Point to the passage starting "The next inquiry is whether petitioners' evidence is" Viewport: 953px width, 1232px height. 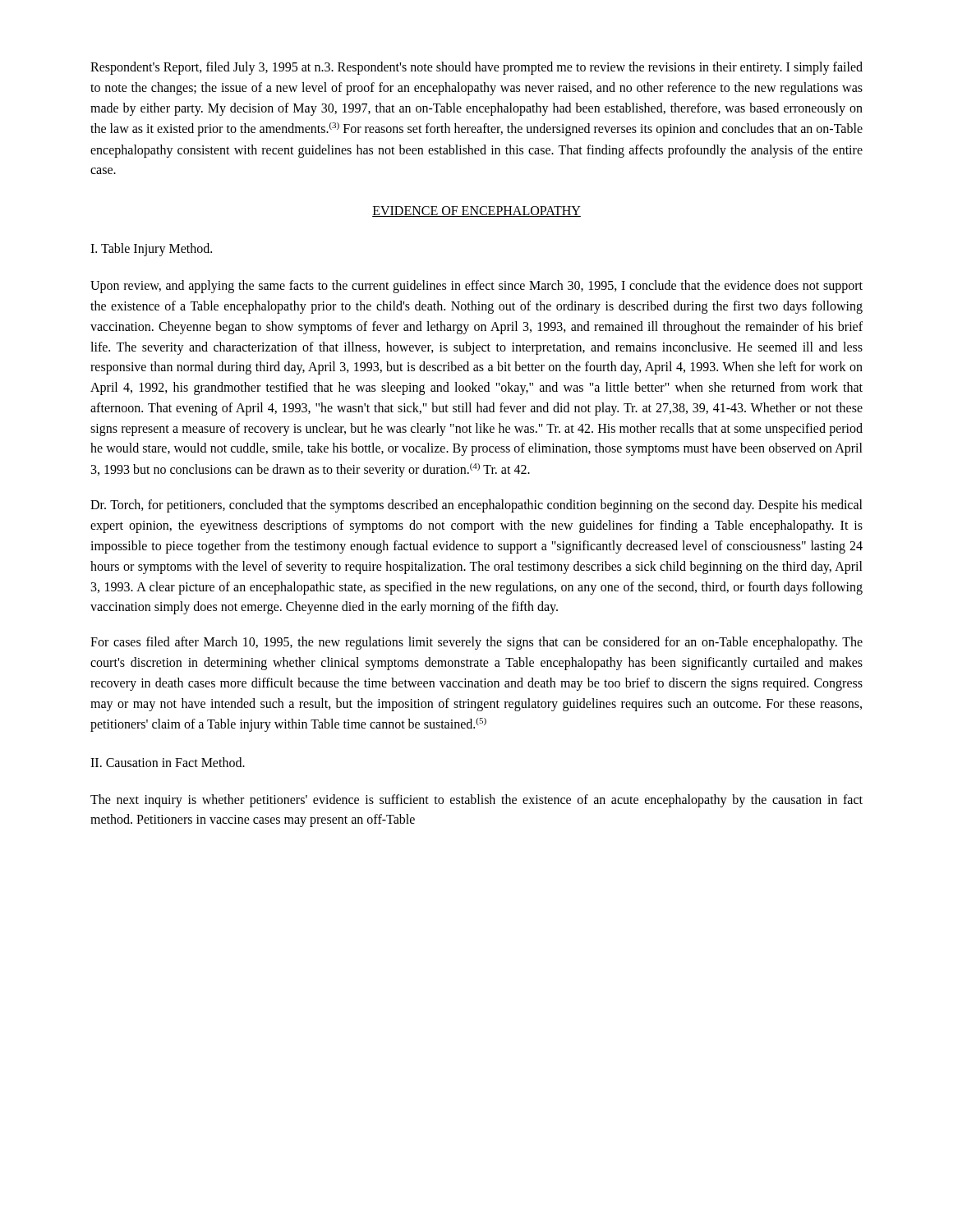(x=476, y=809)
